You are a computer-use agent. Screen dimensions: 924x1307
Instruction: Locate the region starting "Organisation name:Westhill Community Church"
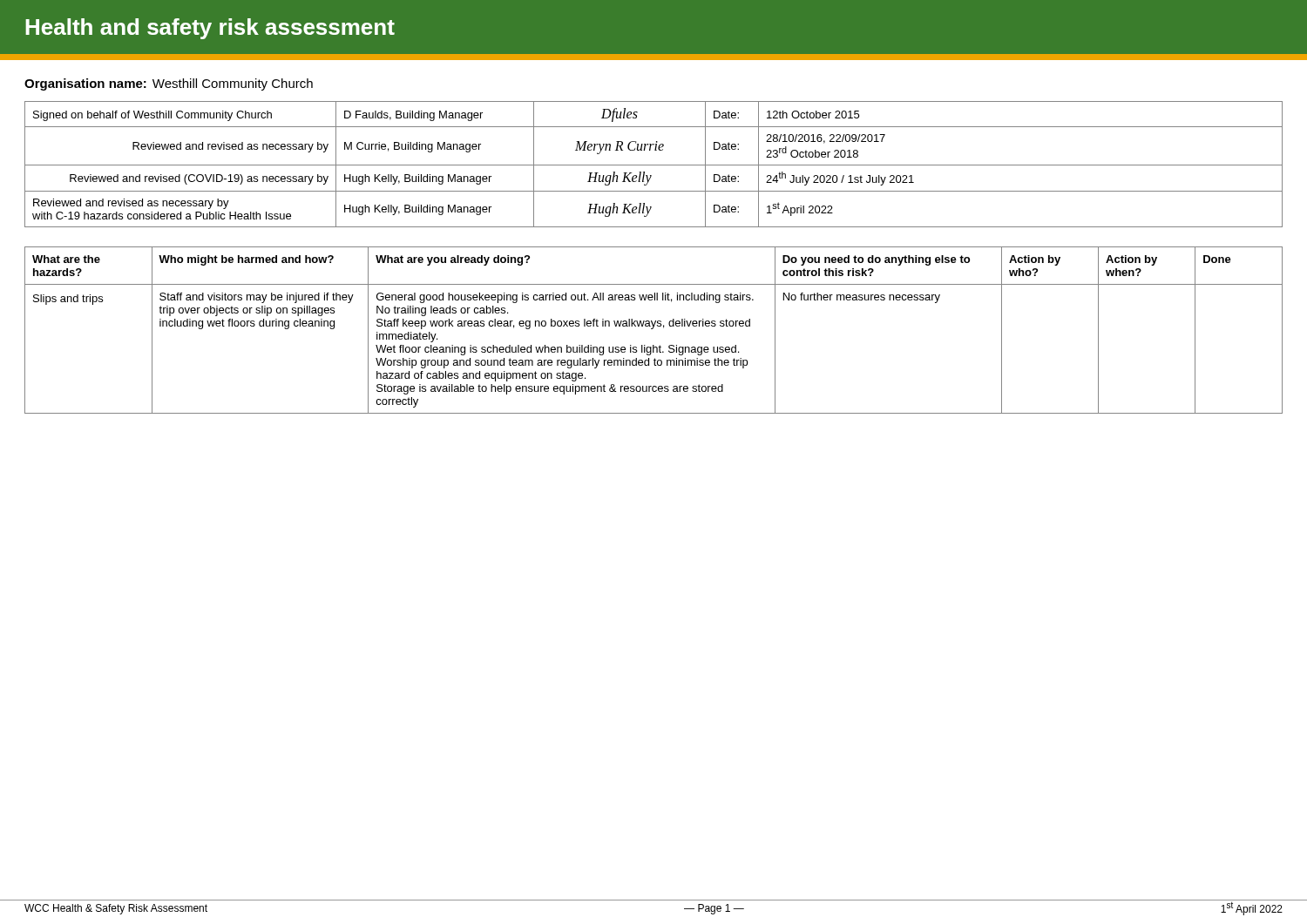tap(169, 83)
